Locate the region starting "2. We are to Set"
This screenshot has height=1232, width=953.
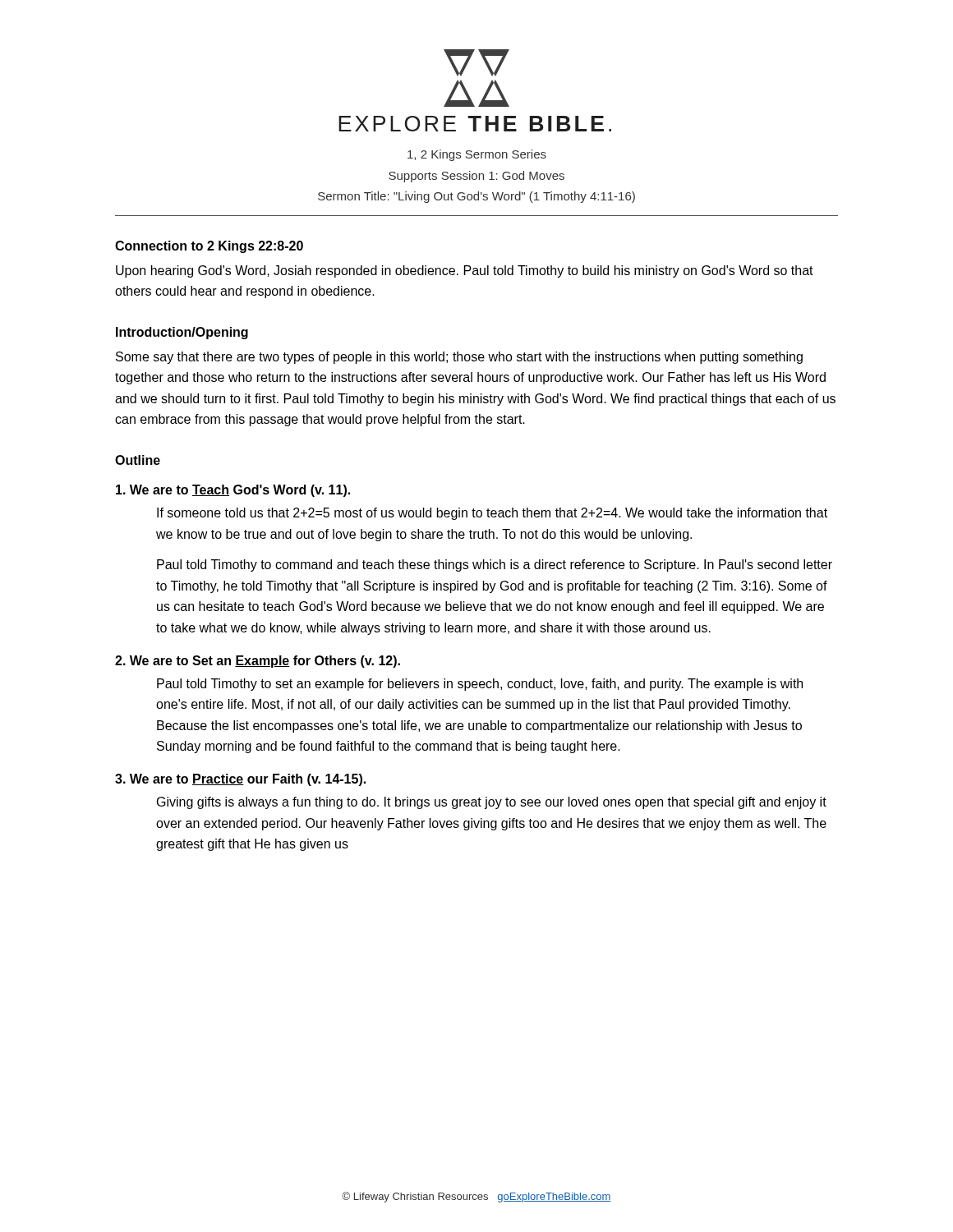[x=258, y=660]
